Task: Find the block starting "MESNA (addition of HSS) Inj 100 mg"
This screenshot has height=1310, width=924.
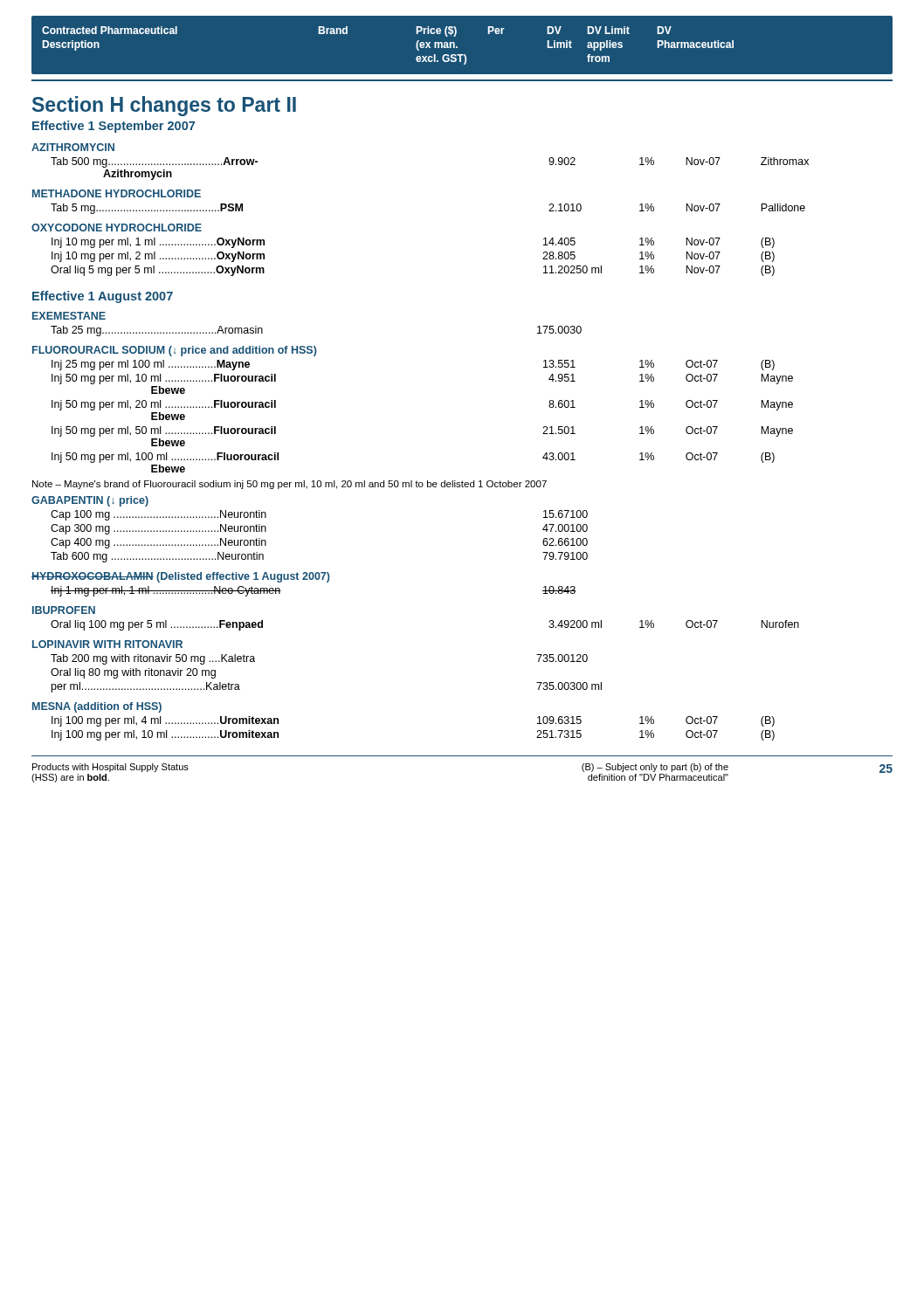Action: [97, 707]
